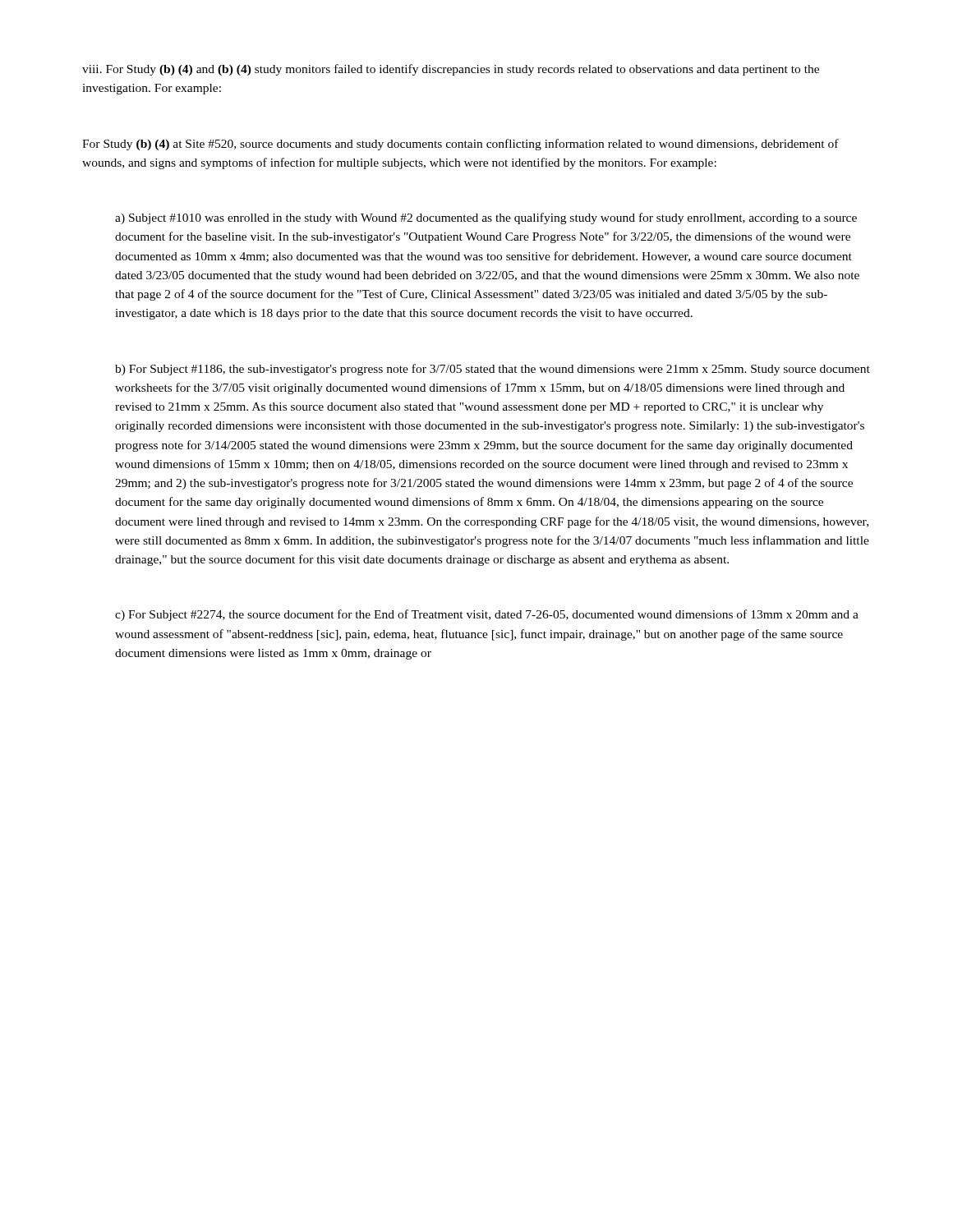Image resolution: width=953 pixels, height=1232 pixels.
Task: Select the text block starting "a) Subject #1010 was enrolled in the study"
Action: (487, 265)
